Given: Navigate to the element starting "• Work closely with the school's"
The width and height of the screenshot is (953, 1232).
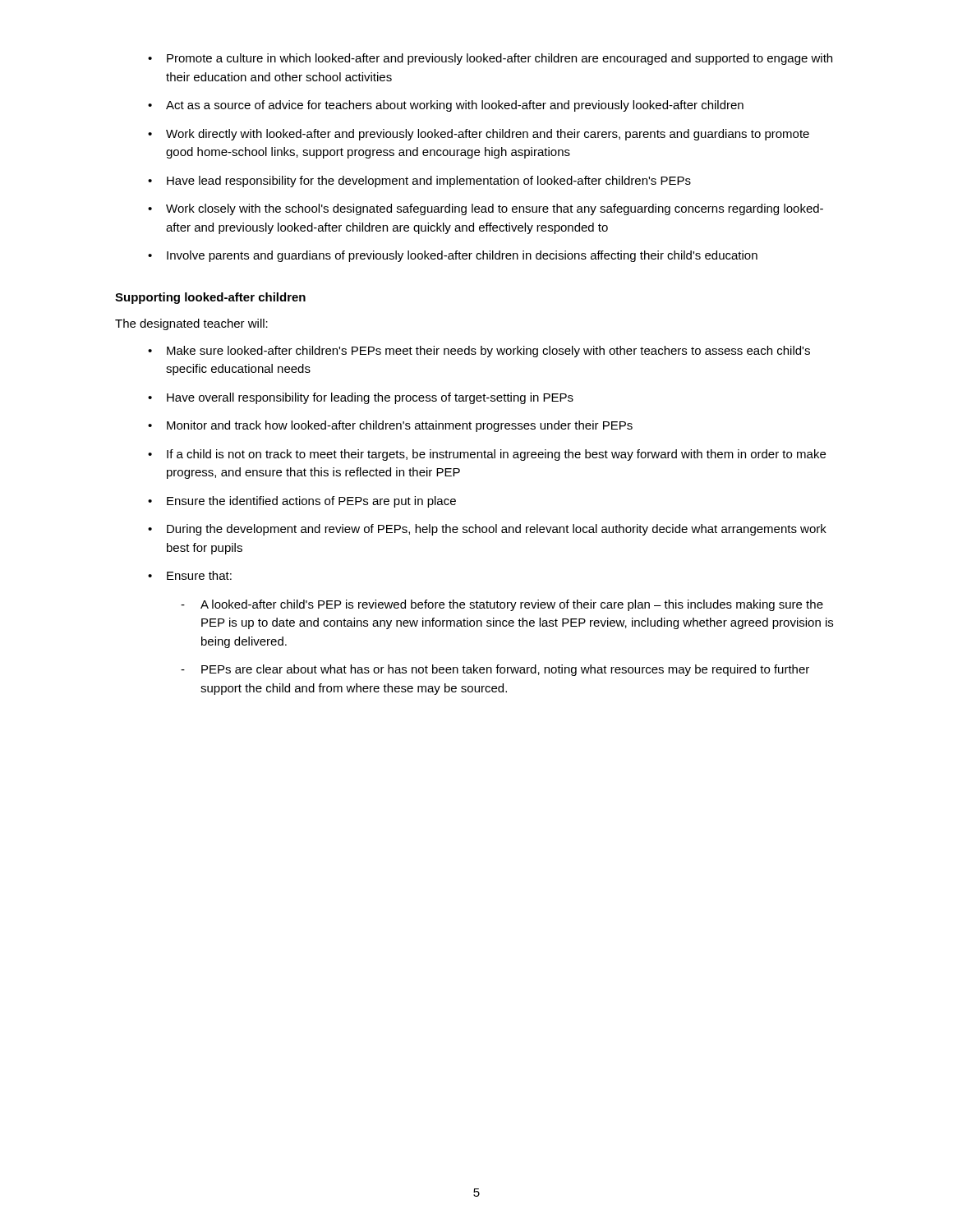Looking at the screenshot, I should pos(493,218).
